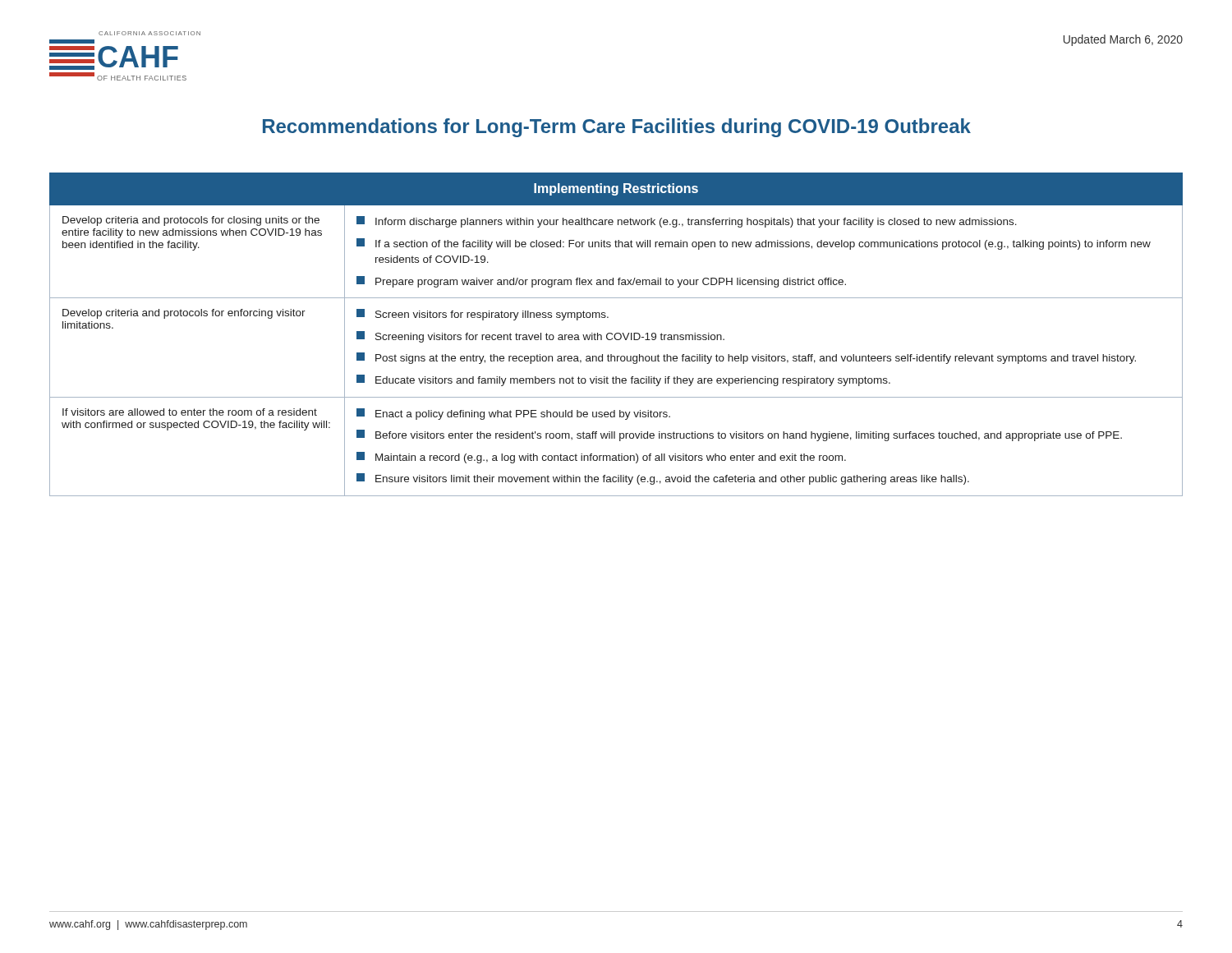Find the logo
The height and width of the screenshot is (953, 1232).
(131, 61)
